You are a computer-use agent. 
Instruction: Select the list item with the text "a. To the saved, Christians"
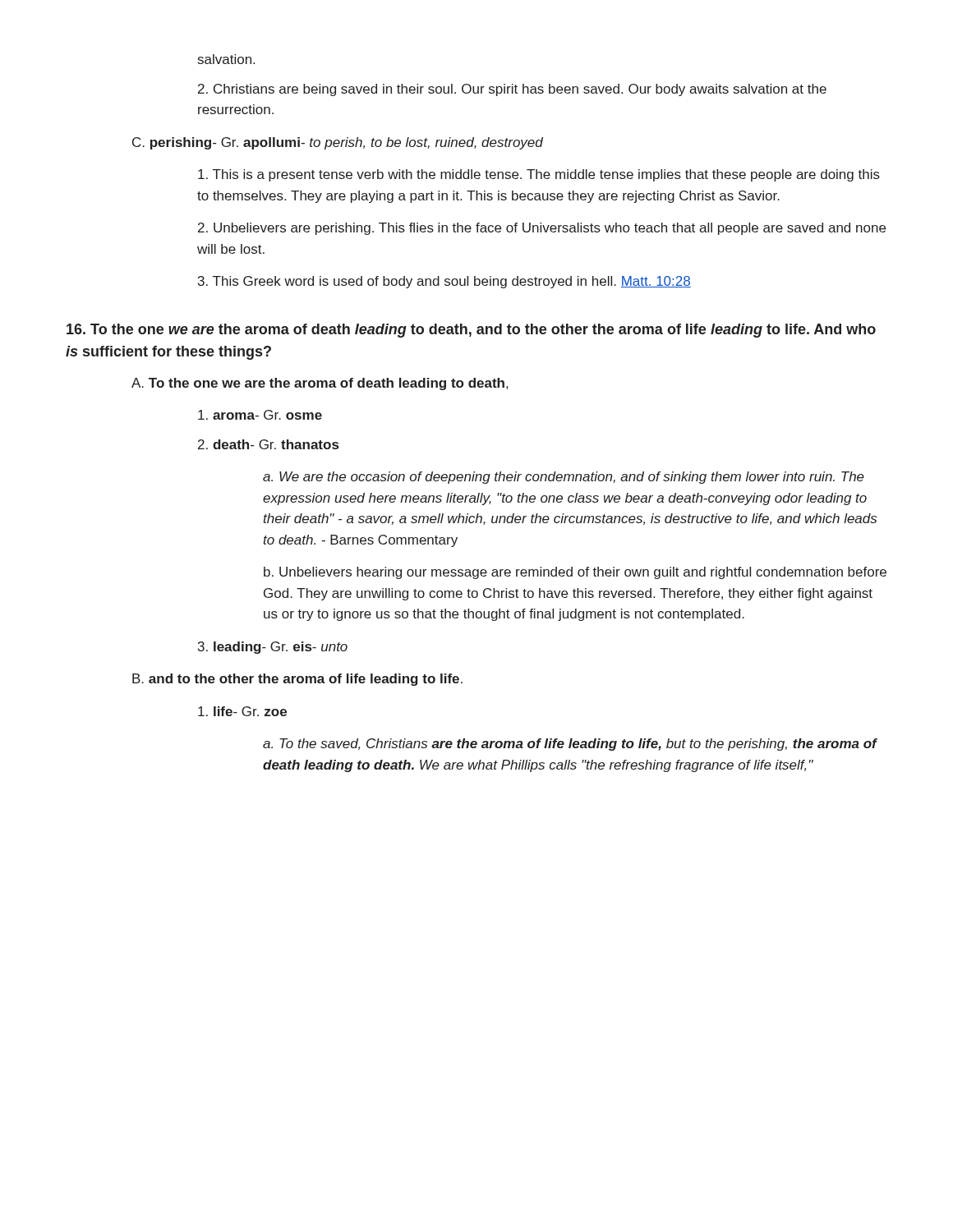[x=575, y=754]
